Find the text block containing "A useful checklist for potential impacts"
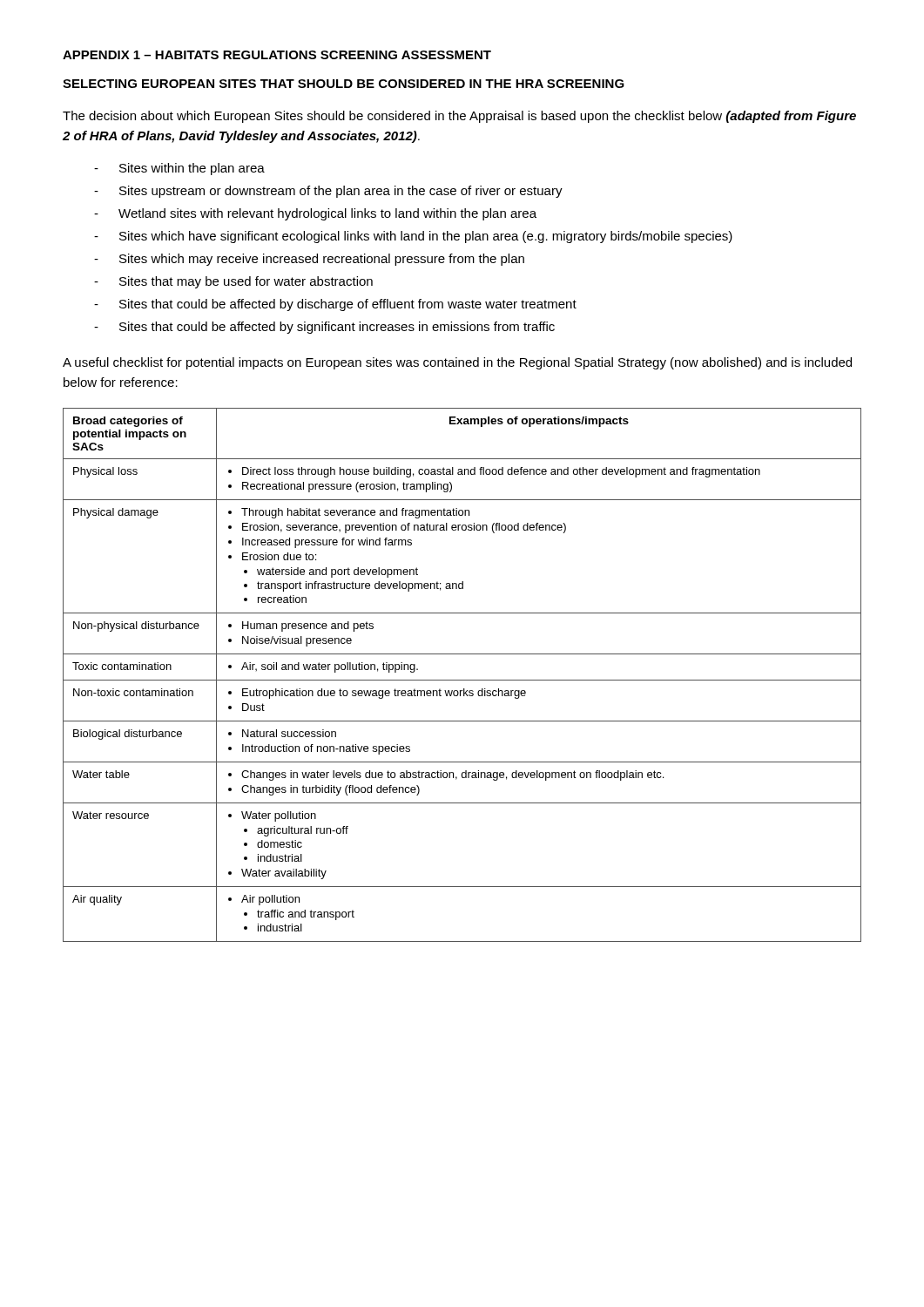This screenshot has height=1307, width=924. [x=458, y=372]
